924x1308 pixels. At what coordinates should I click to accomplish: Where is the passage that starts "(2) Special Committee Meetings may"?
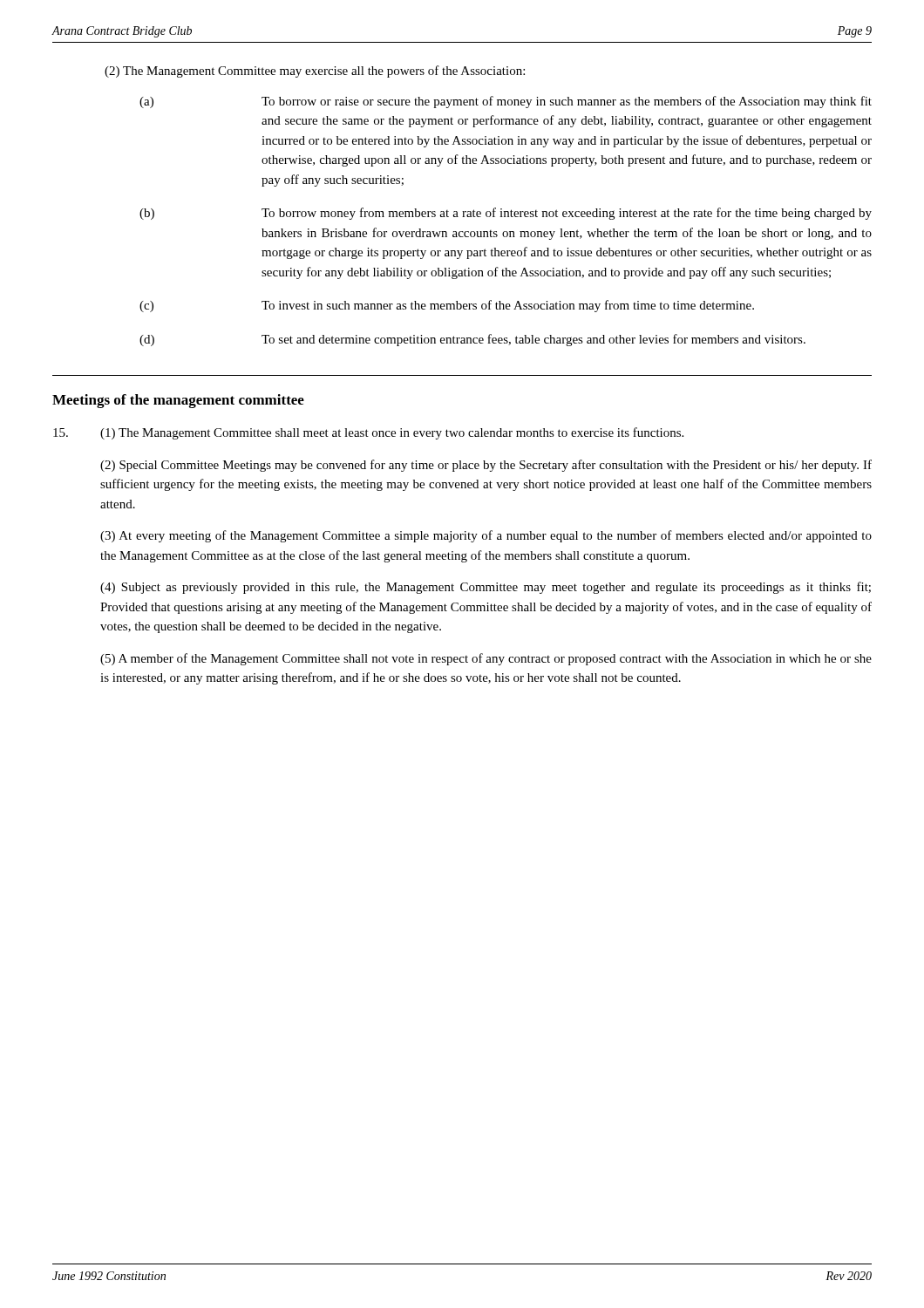pyautogui.click(x=486, y=484)
